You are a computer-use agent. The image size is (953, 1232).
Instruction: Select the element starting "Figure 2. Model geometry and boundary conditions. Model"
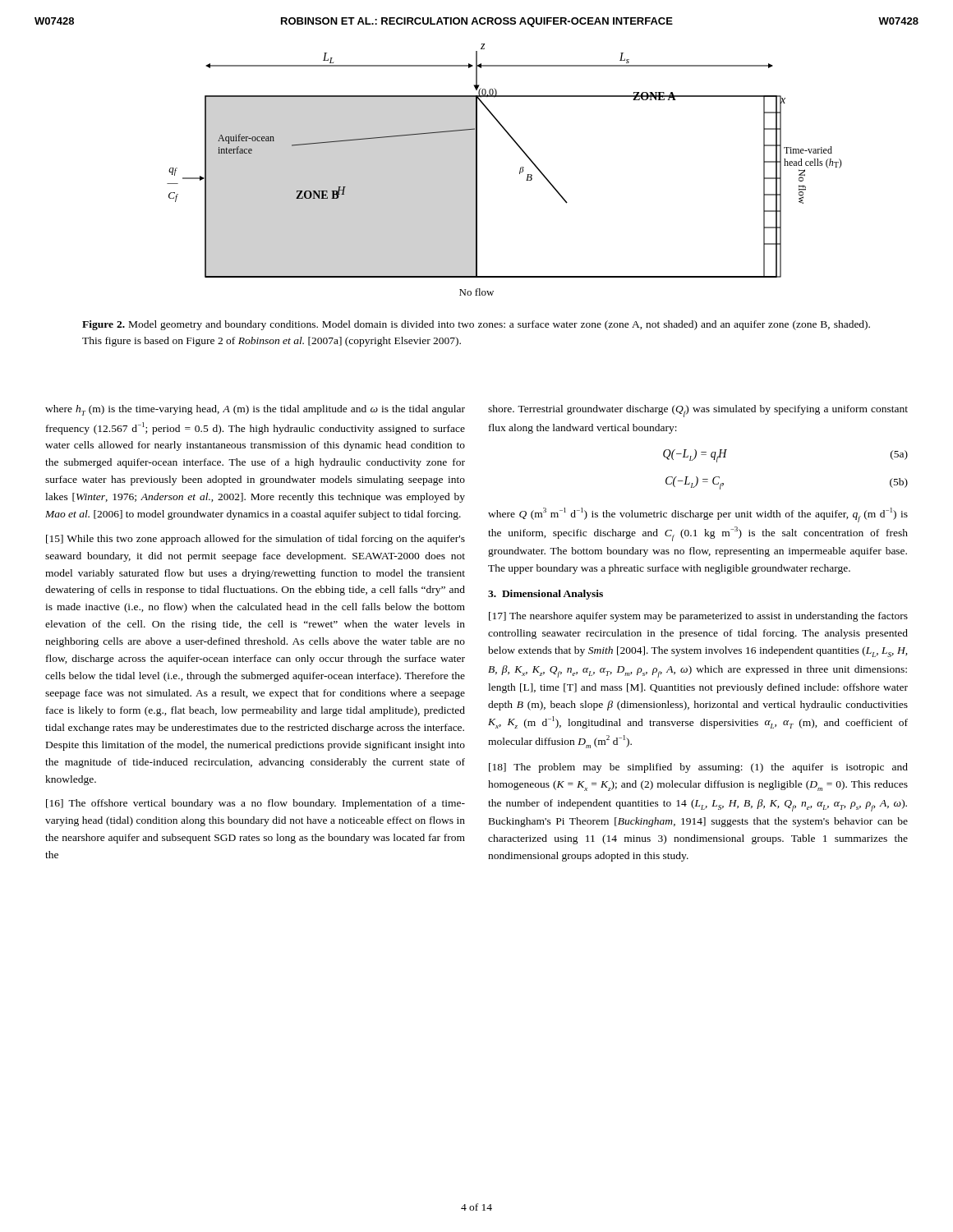pos(476,332)
